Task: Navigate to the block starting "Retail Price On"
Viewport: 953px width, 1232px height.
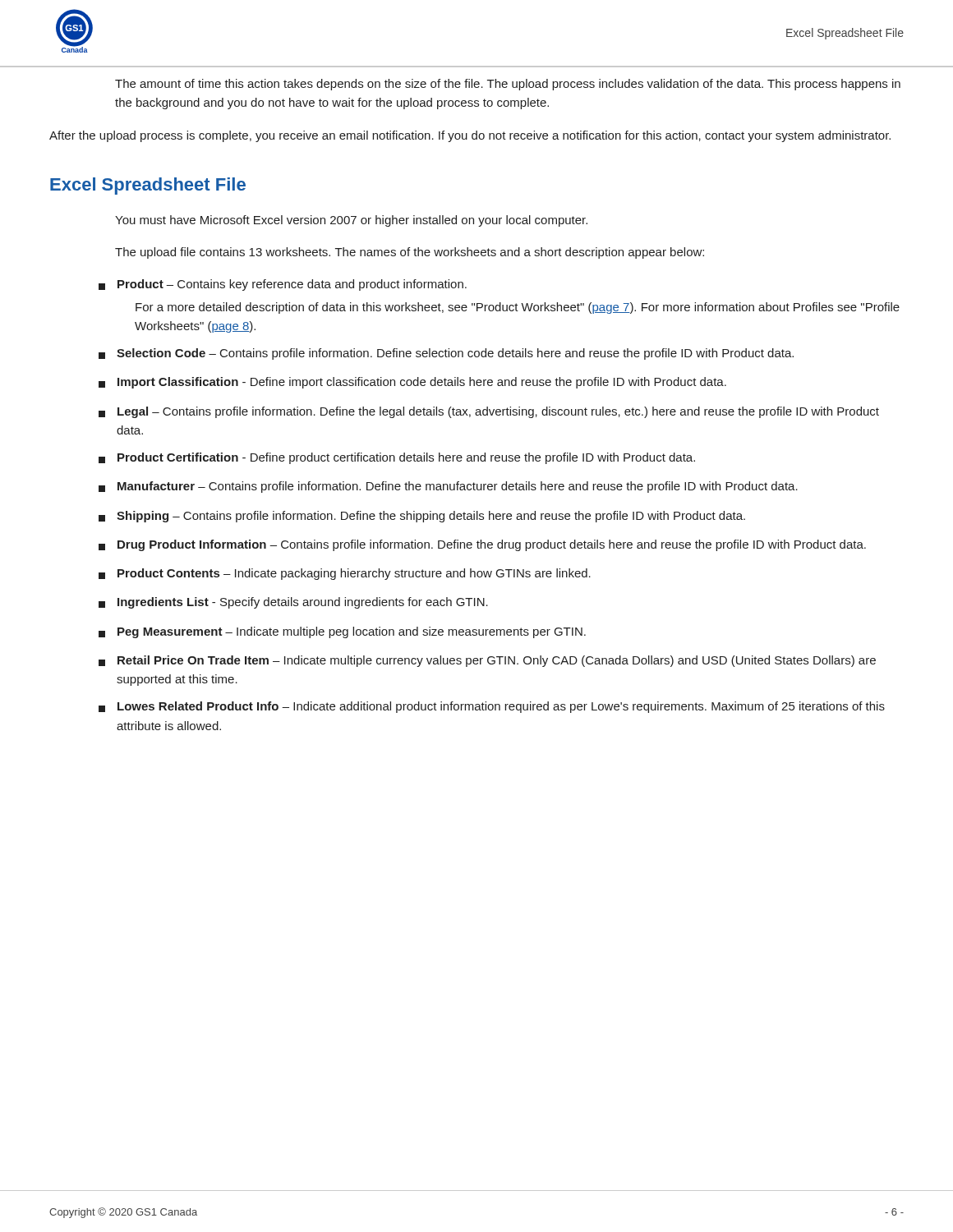Action: [x=501, y=669]
